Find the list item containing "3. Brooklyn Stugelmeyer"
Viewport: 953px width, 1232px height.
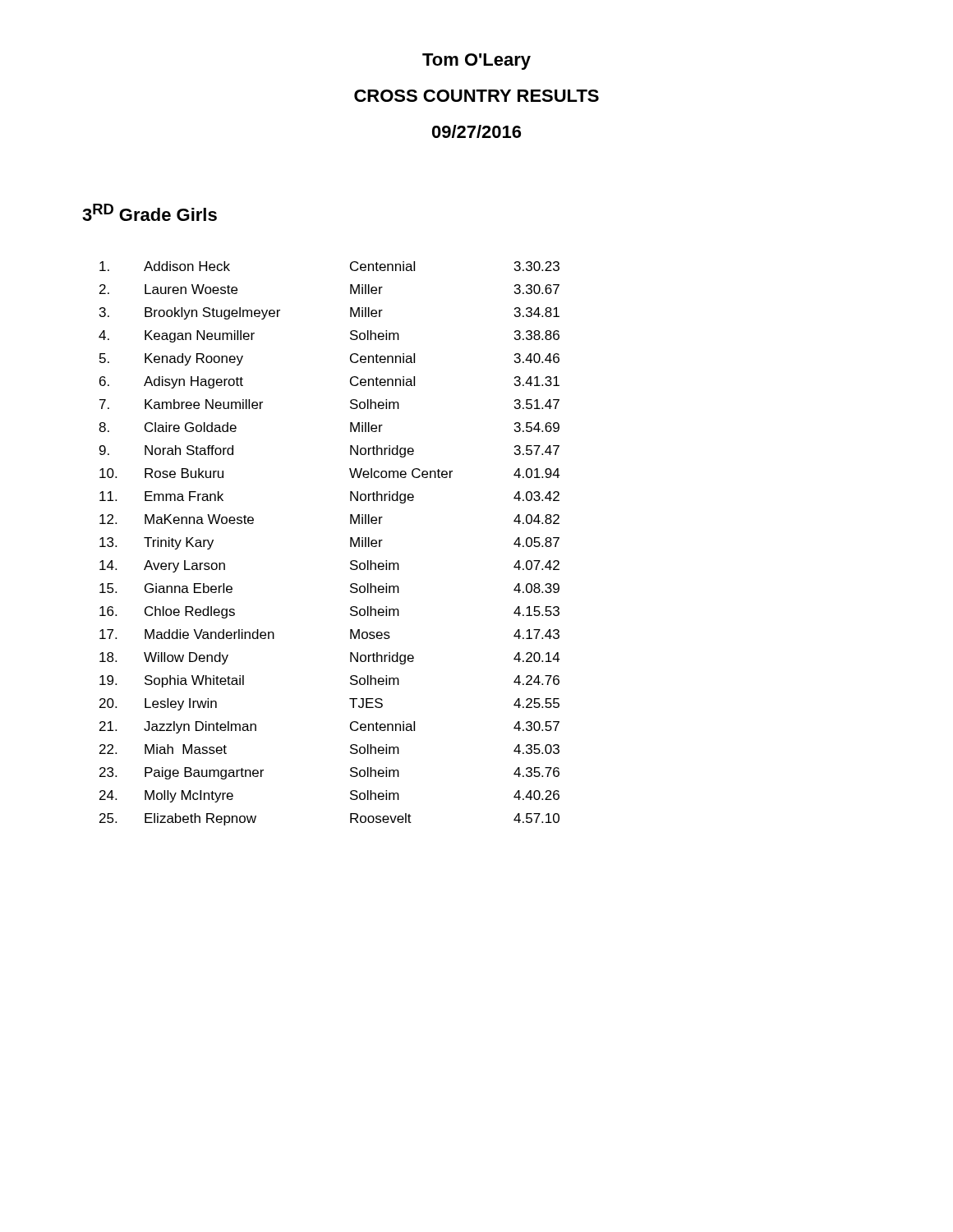click(209, 313)
